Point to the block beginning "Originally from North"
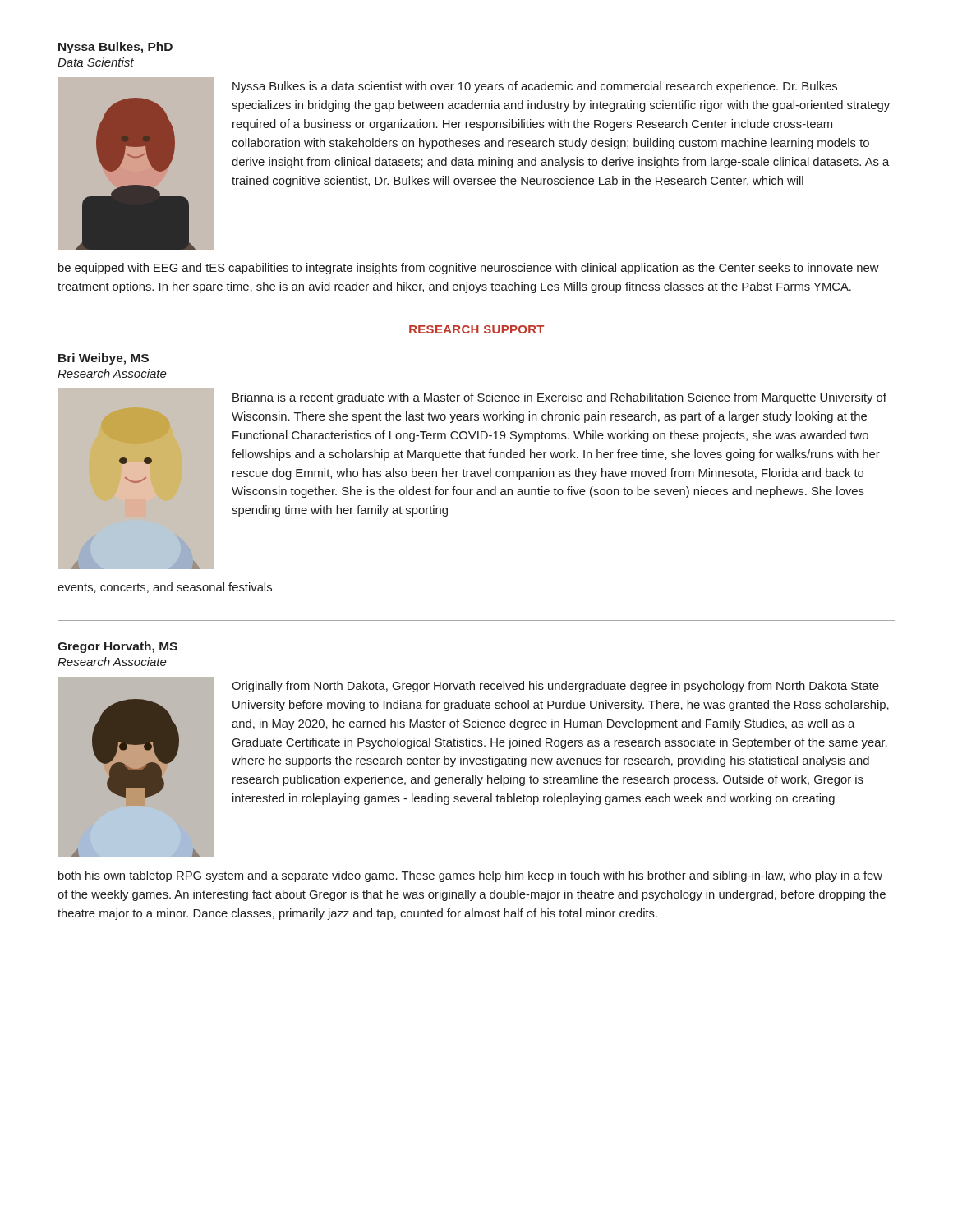 (x=561, y=742)
